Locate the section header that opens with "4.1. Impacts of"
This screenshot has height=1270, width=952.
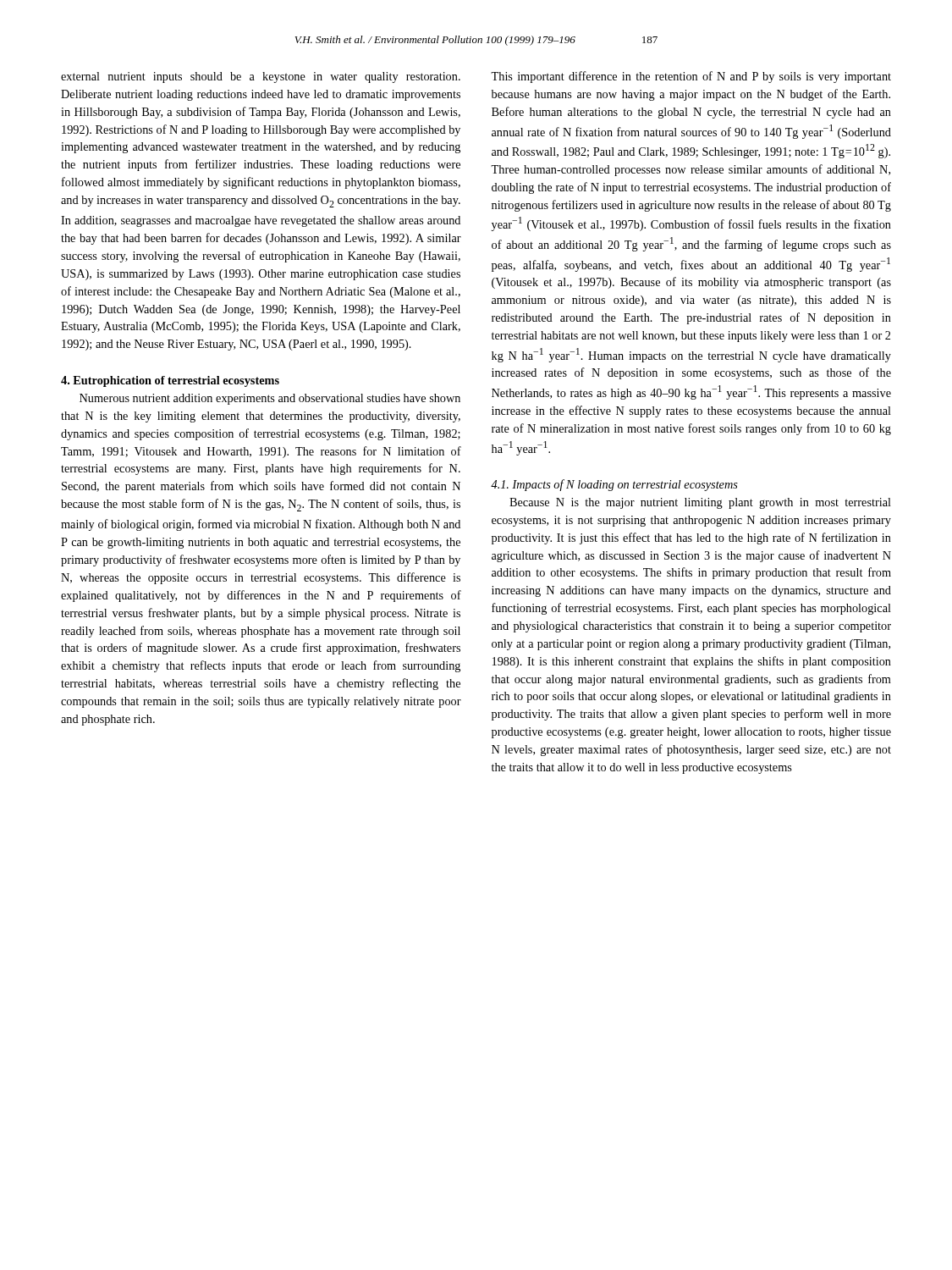coord(691,485)
